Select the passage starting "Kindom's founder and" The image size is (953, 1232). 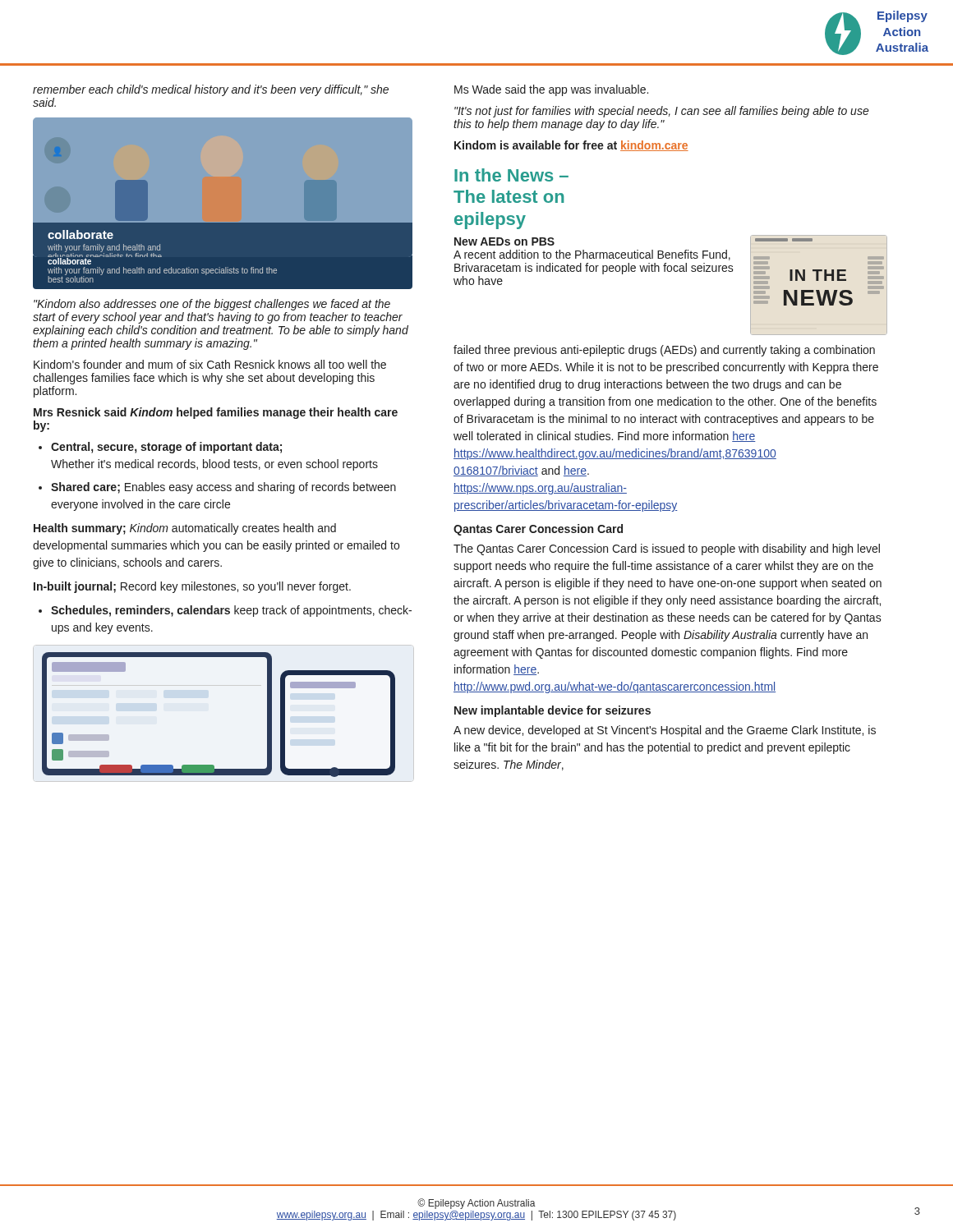[210, 378]
